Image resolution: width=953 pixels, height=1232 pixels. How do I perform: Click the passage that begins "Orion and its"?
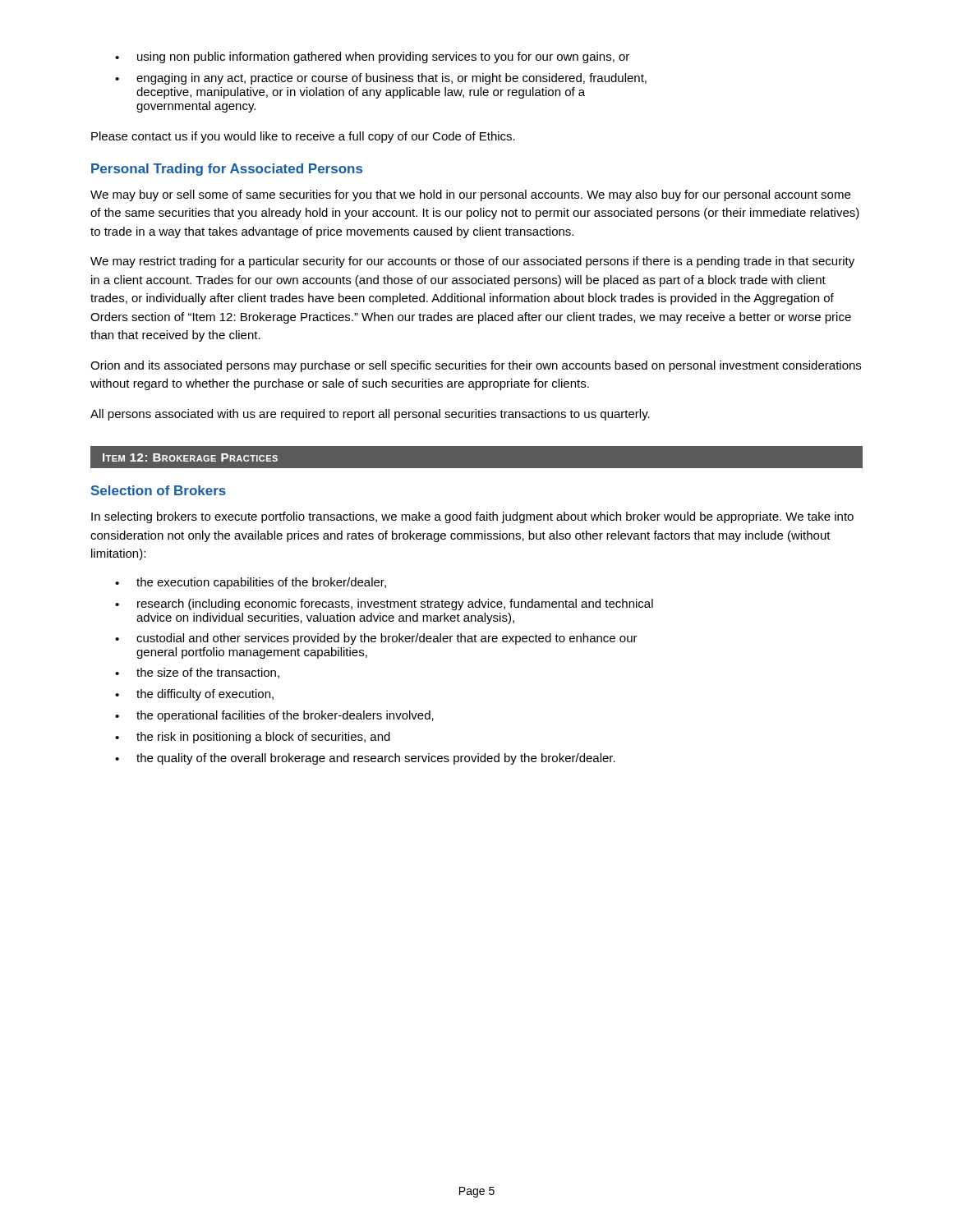coord(476,375)
